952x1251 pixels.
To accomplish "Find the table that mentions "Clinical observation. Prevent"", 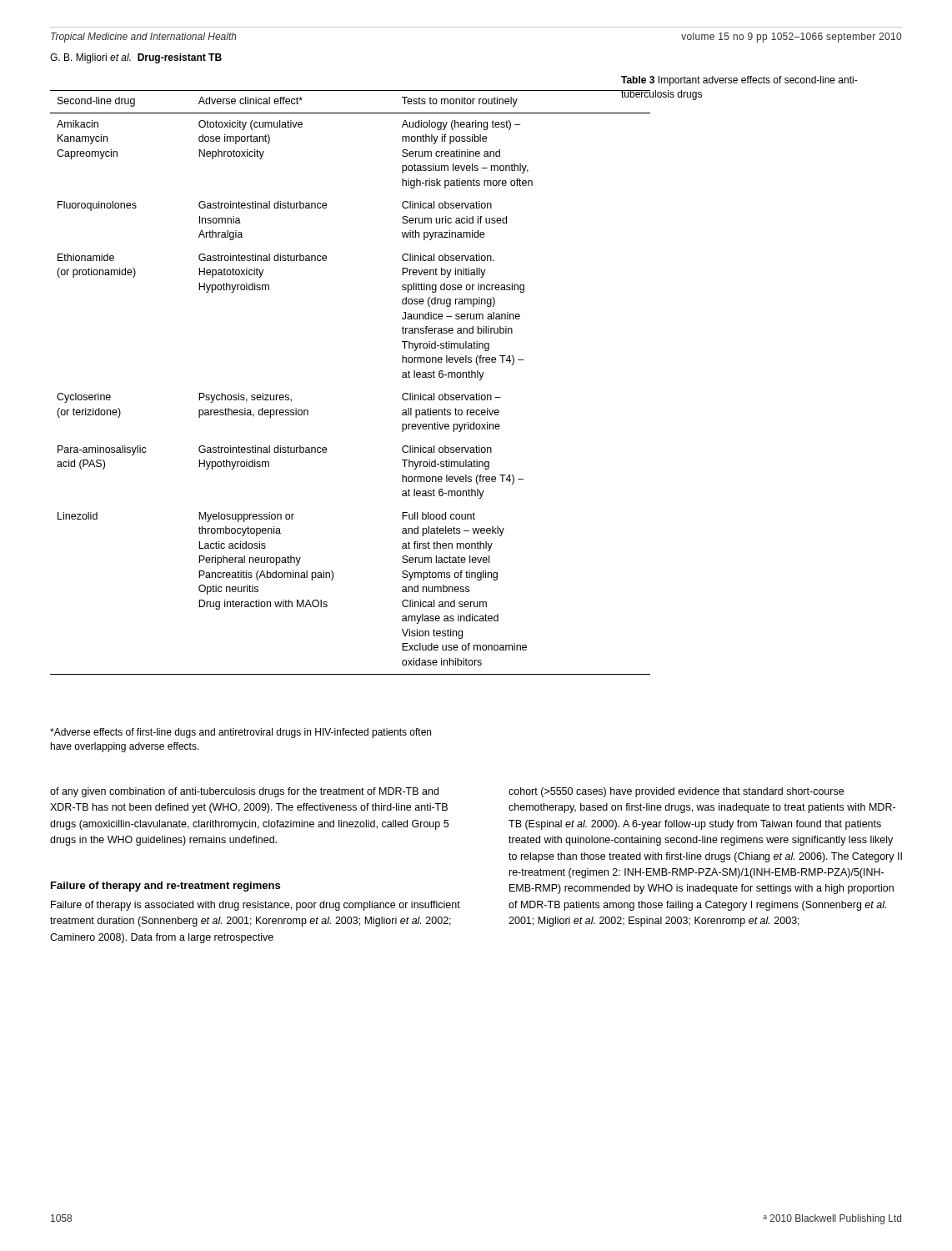I will (x=350, y=382).
